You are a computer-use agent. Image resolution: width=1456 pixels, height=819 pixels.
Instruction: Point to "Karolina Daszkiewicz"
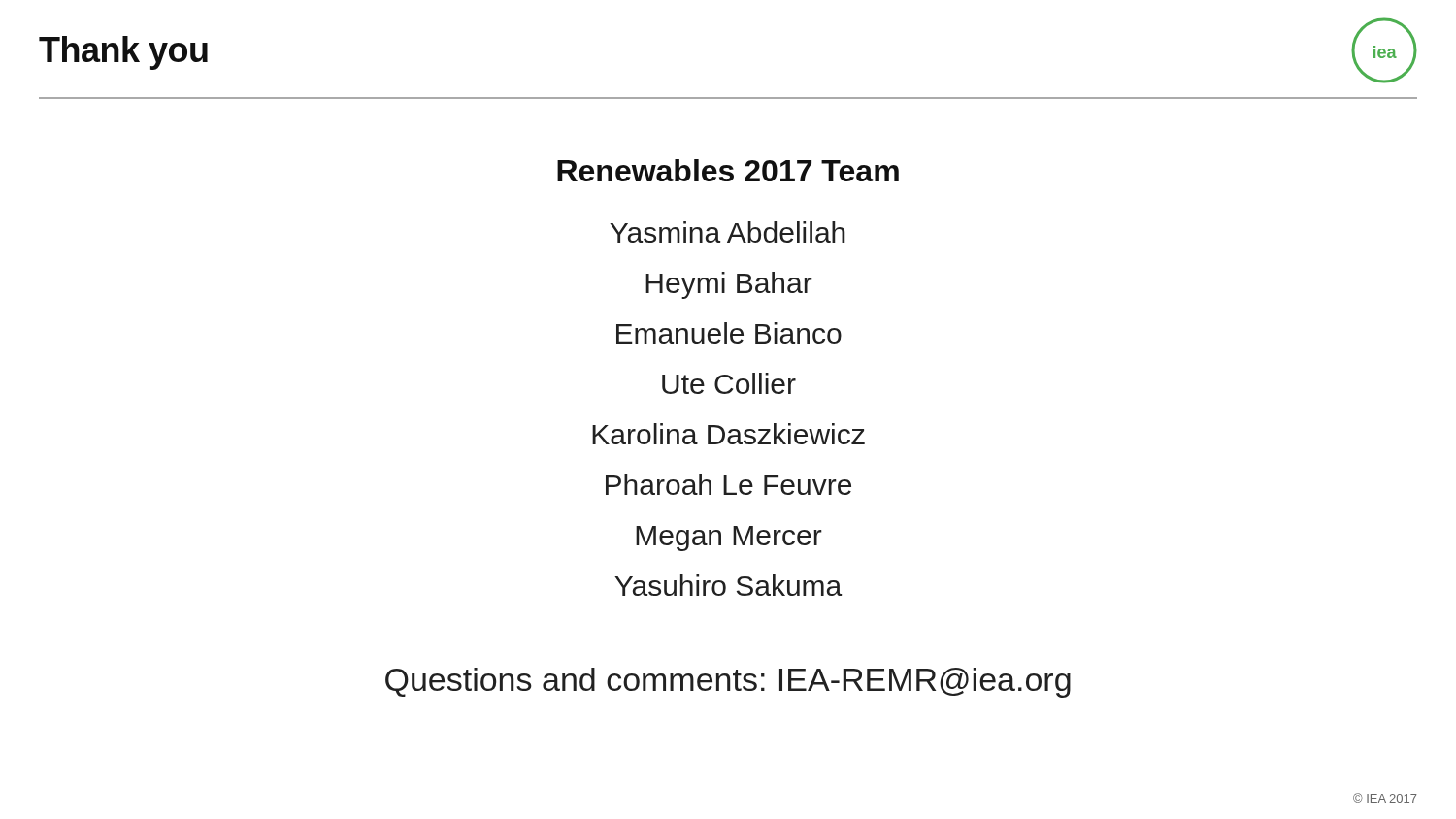click(728, 434)
